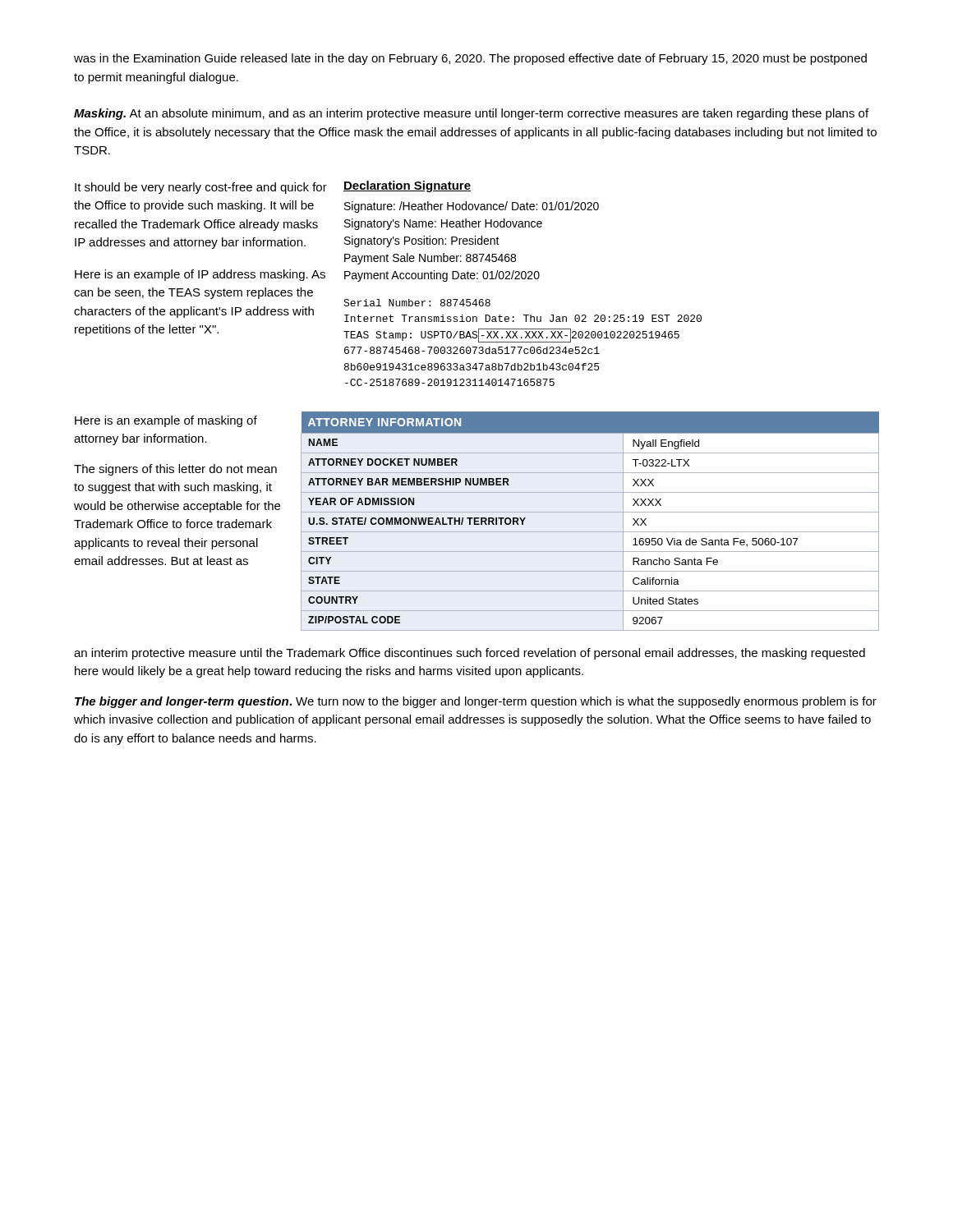Click on the text block with the text "Signature: /Heather Hodovance/ Date: 01/01/2020 Signatory's Name:"
This screenshot has width=953, height=1232.
472,207
